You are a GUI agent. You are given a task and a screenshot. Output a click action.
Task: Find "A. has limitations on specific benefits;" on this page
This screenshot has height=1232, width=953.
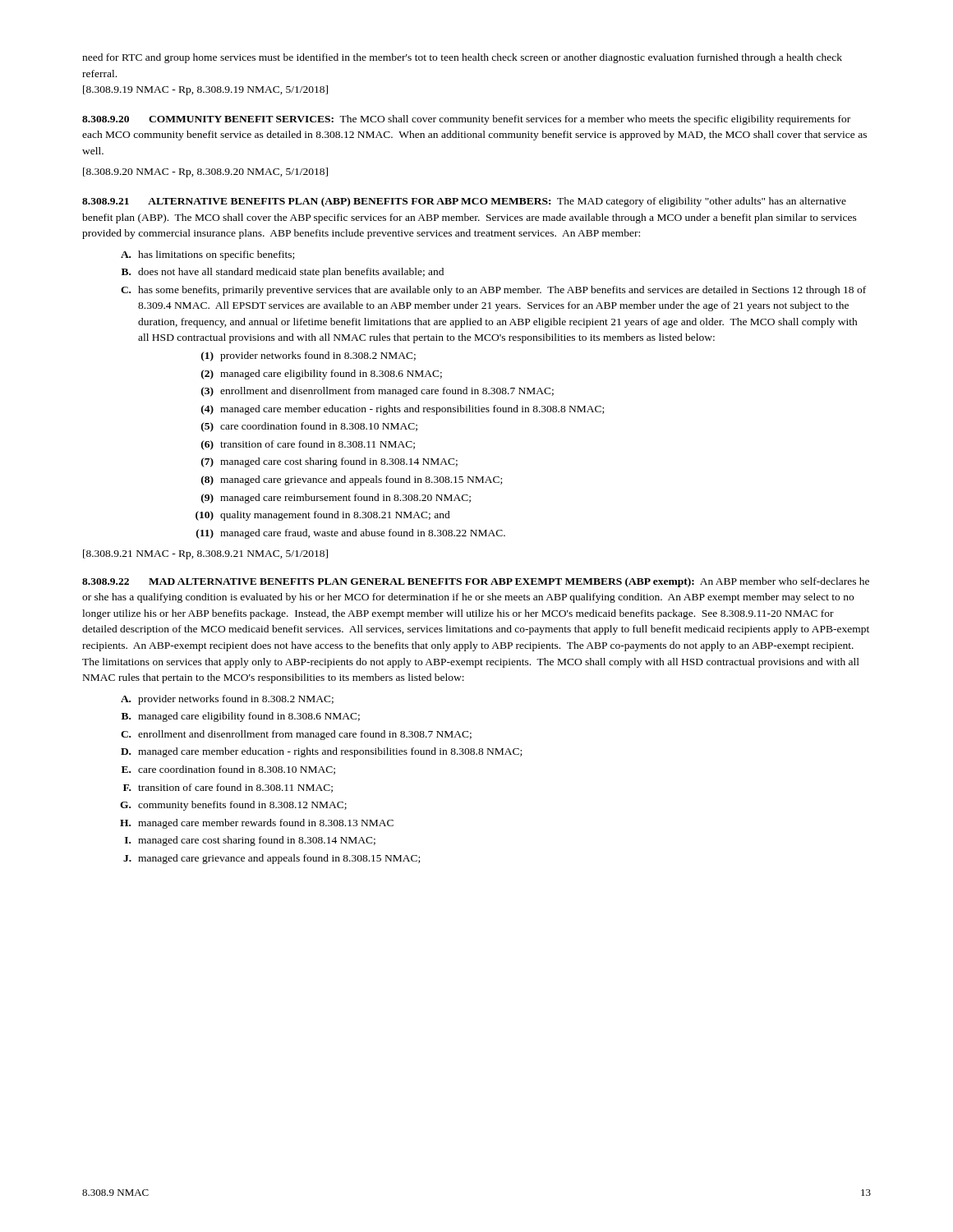point(207,255)
